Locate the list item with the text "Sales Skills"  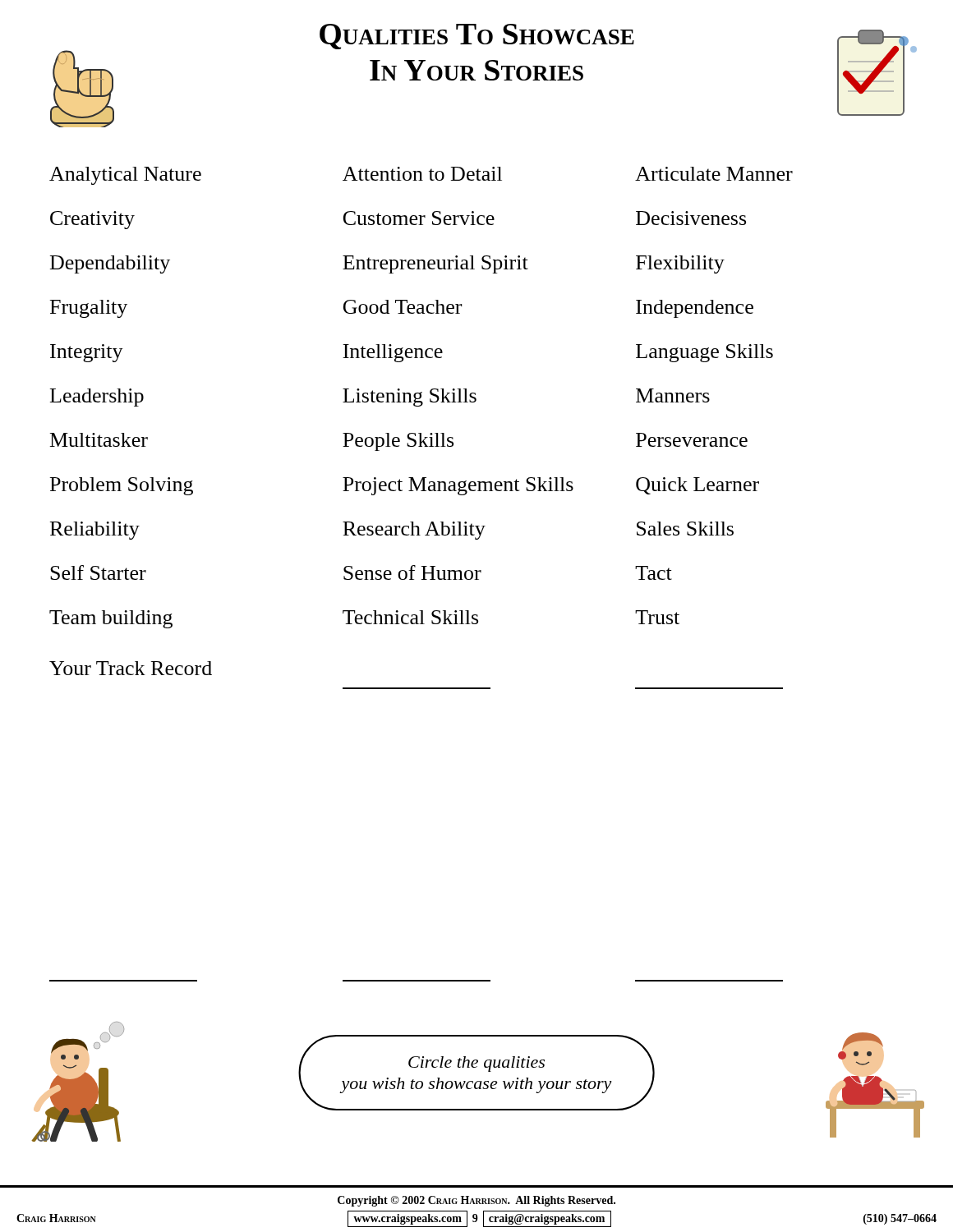click(x=685, y=529)
